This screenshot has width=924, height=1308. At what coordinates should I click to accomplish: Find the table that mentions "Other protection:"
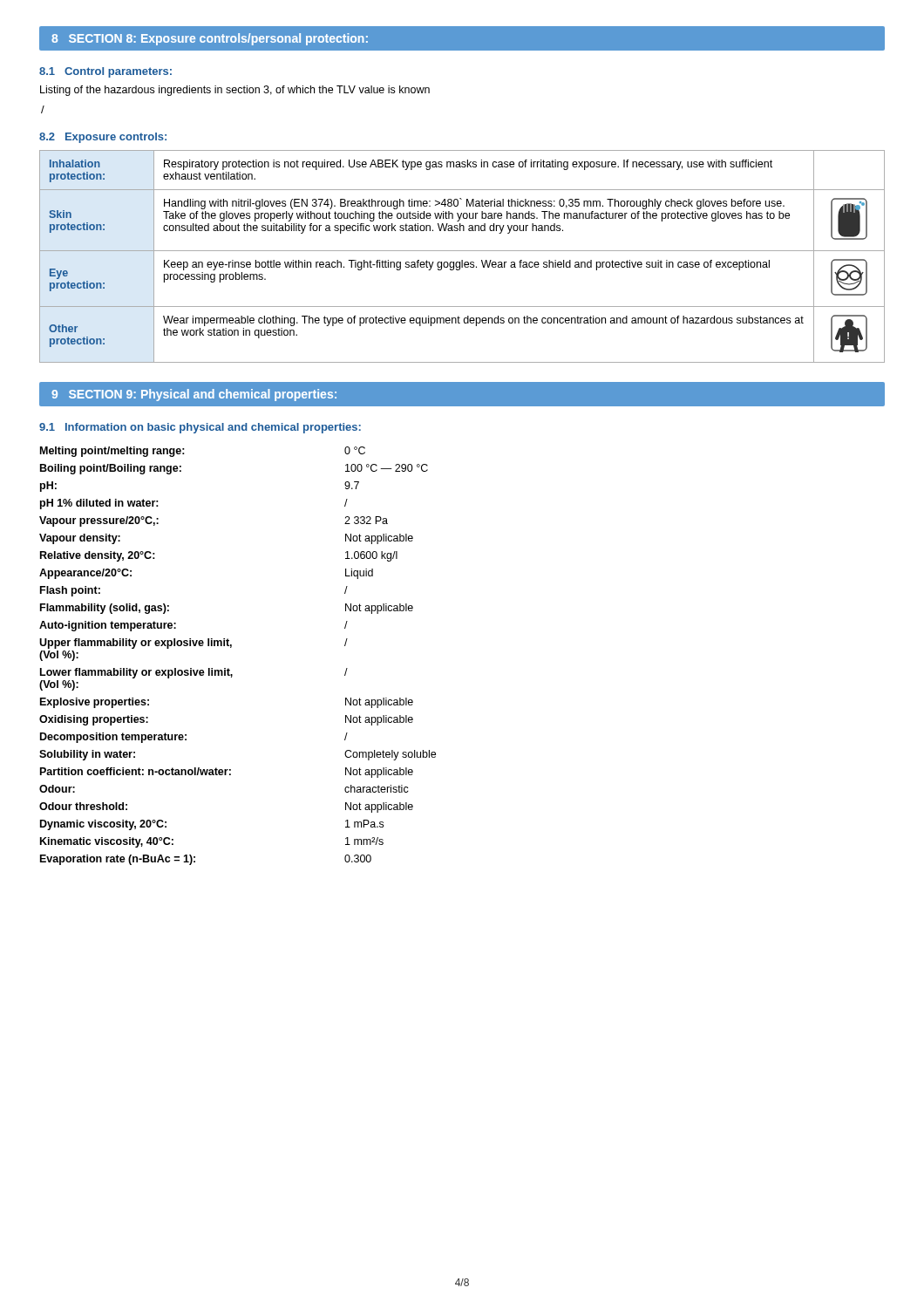click(x=462, y=256)
